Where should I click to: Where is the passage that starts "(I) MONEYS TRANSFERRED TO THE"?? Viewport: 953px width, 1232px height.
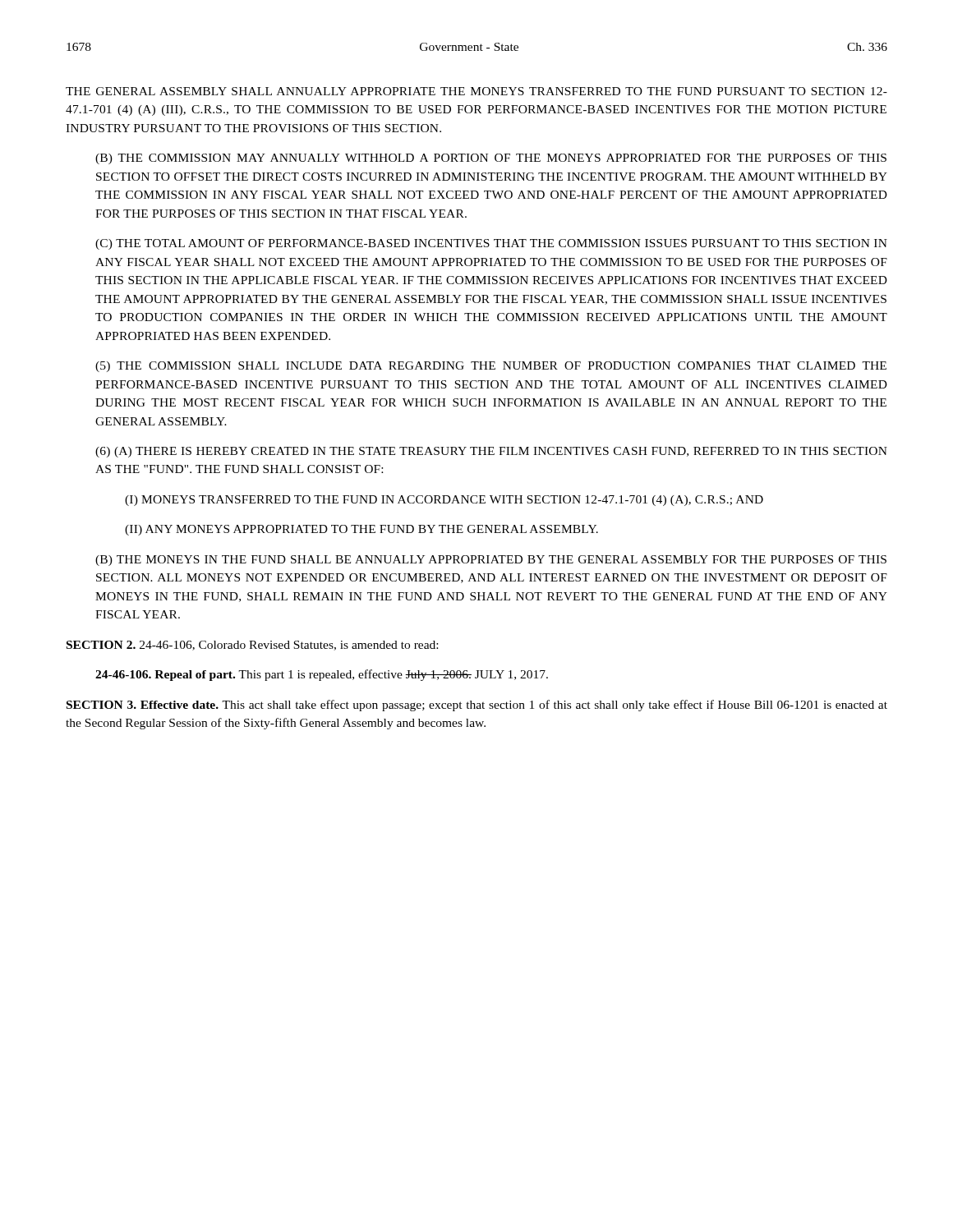tap(444, 499)
